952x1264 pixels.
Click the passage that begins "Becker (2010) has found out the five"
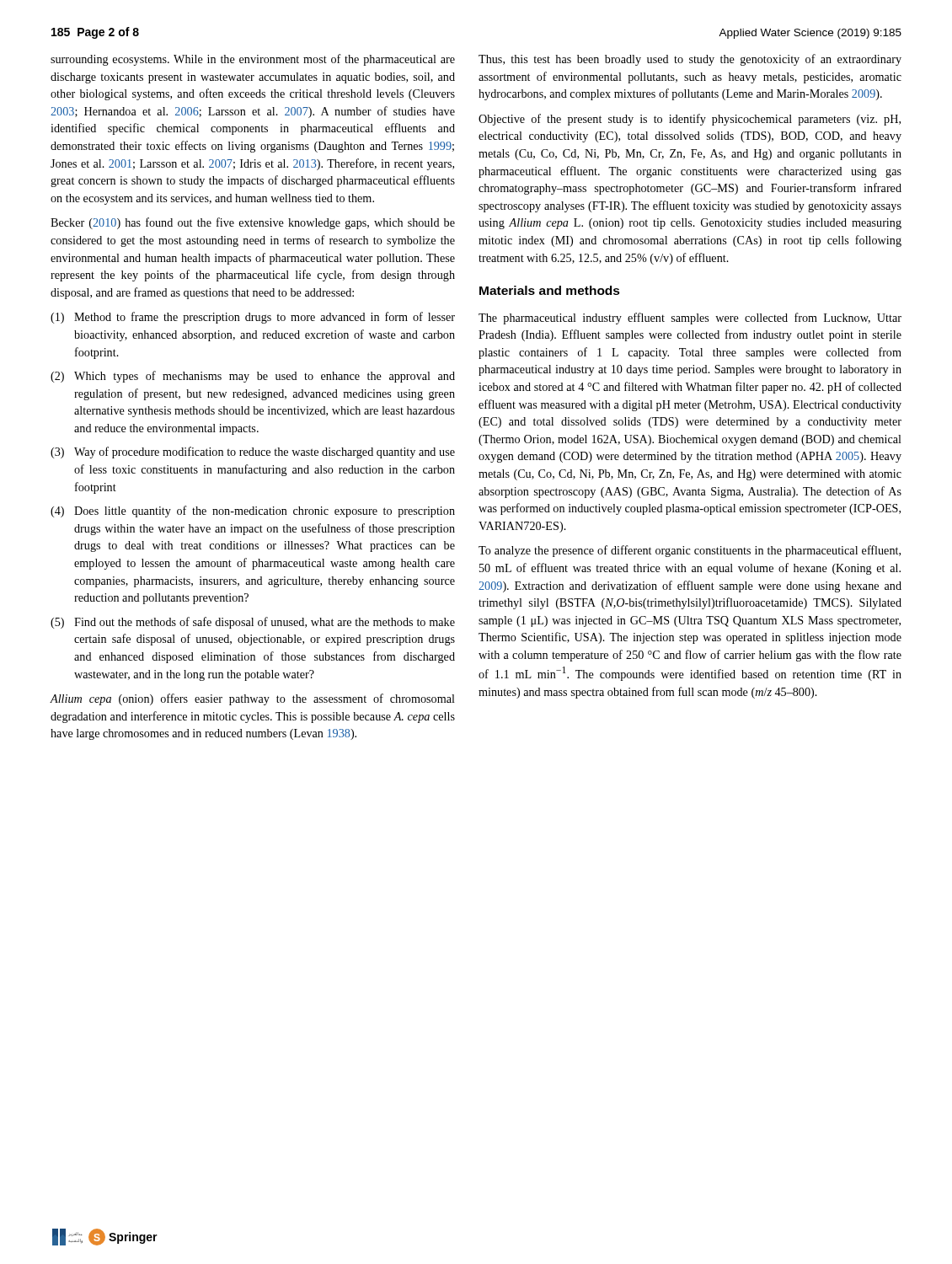pos(253,258)
